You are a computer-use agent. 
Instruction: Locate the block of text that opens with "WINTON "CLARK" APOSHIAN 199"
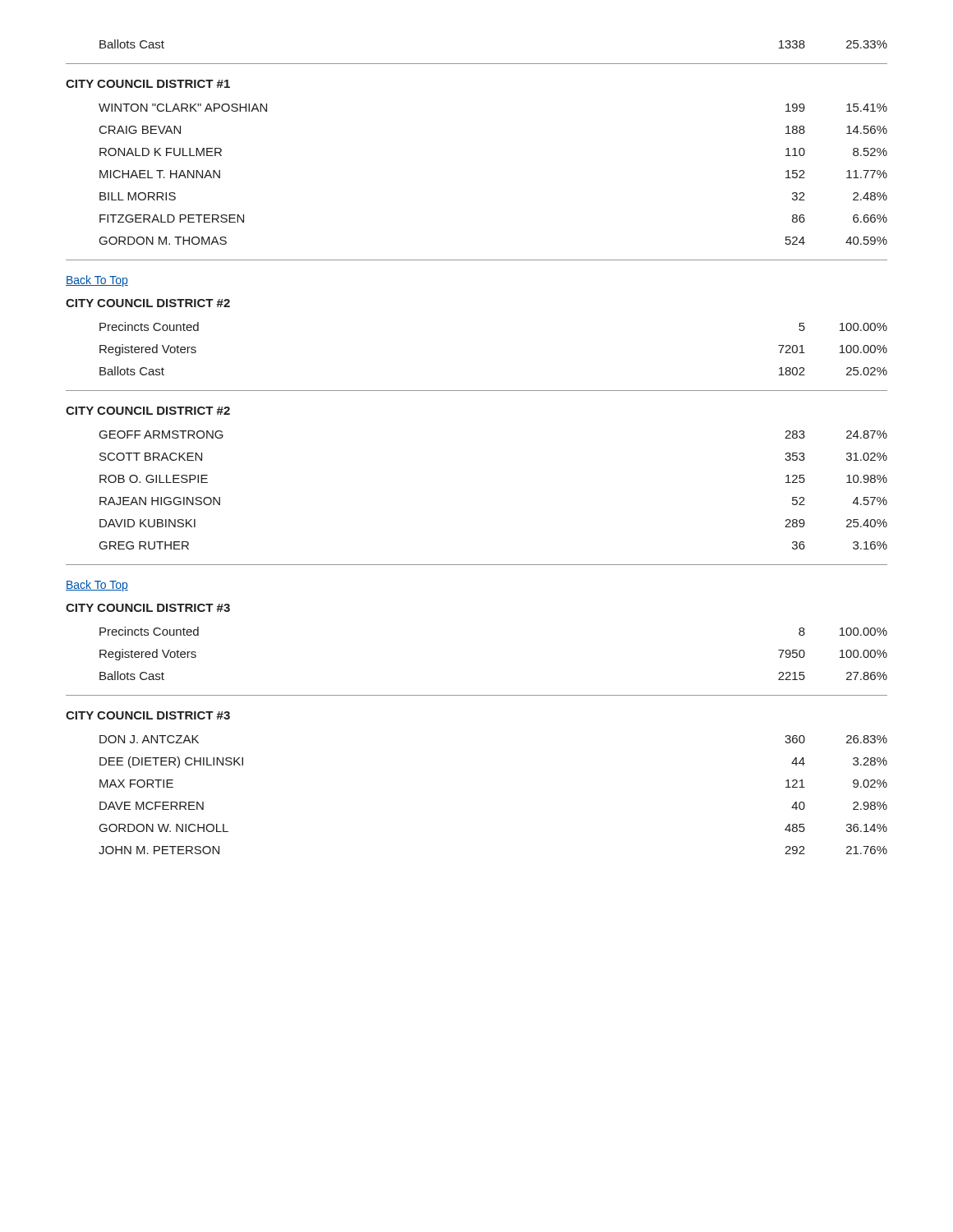click(184, 108)
